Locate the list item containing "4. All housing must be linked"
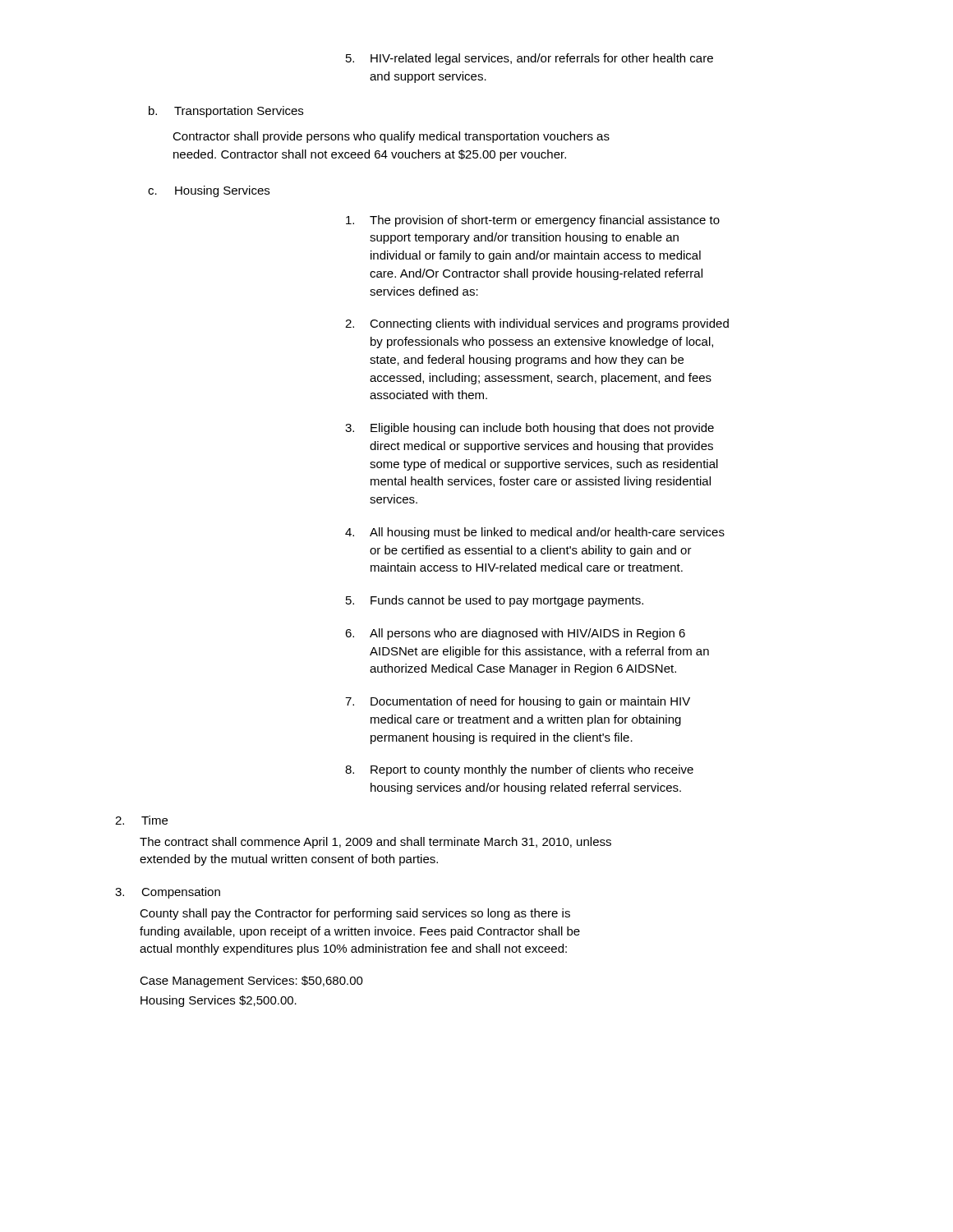The width and height of the screenshot is (953, 1232). 535,550
